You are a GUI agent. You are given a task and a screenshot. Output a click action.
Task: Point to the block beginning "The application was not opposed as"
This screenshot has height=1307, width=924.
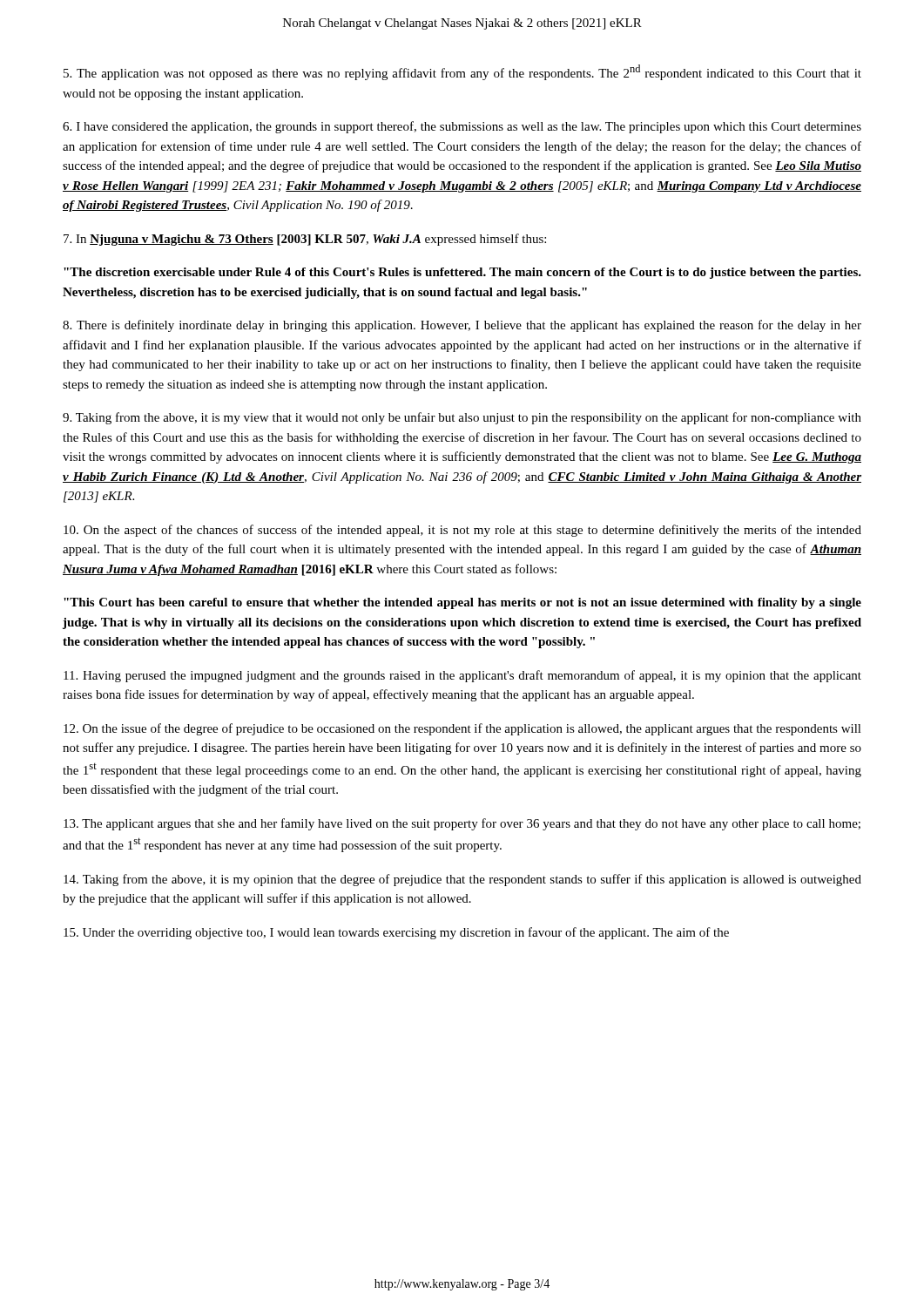click(462, 81)
